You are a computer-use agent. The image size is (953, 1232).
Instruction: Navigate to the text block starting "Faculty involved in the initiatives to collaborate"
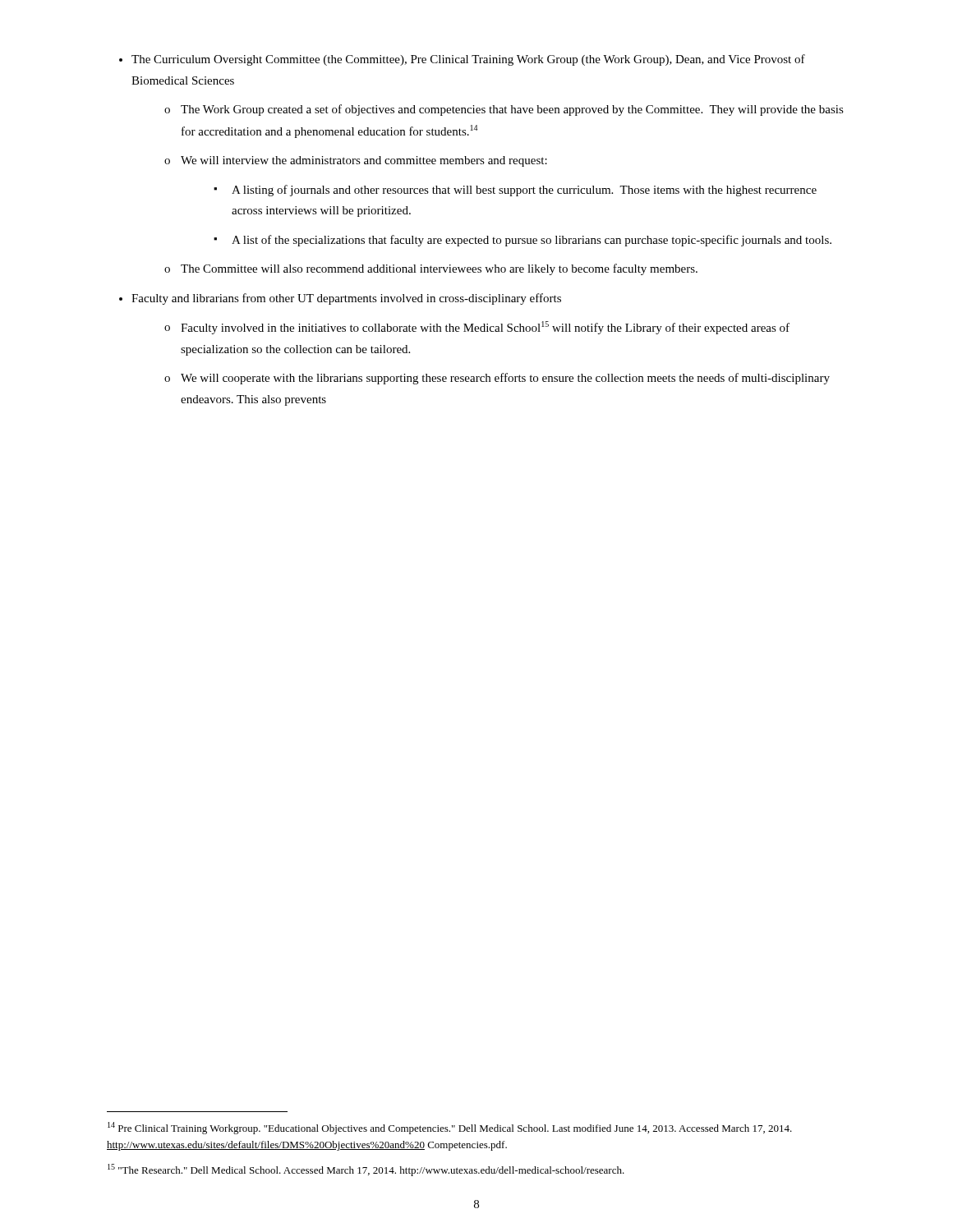pos(485,337)
